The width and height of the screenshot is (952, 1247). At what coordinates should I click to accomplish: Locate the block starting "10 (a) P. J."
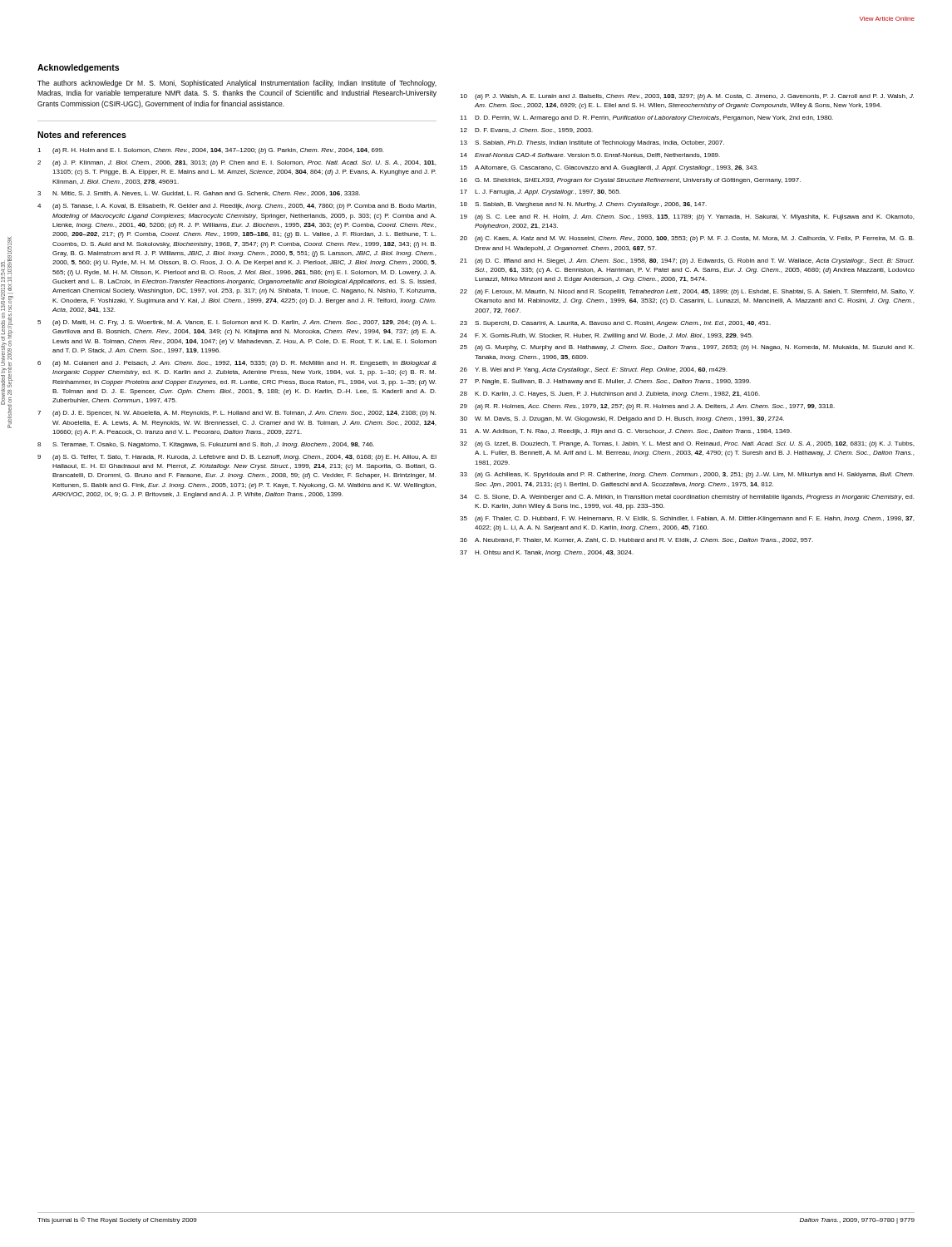tap(687, 101)
